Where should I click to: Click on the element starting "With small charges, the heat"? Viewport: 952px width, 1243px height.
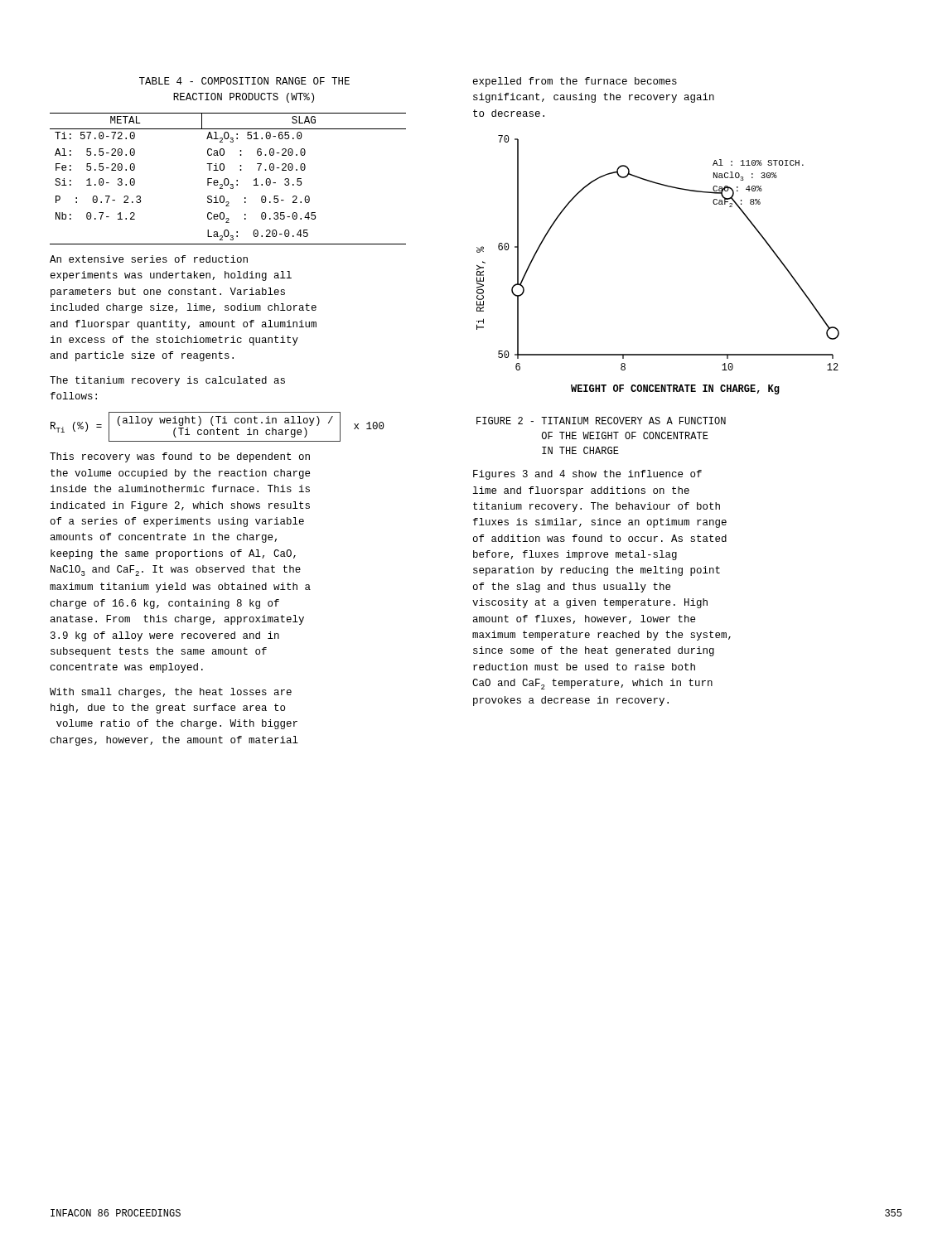pos(174,717)
